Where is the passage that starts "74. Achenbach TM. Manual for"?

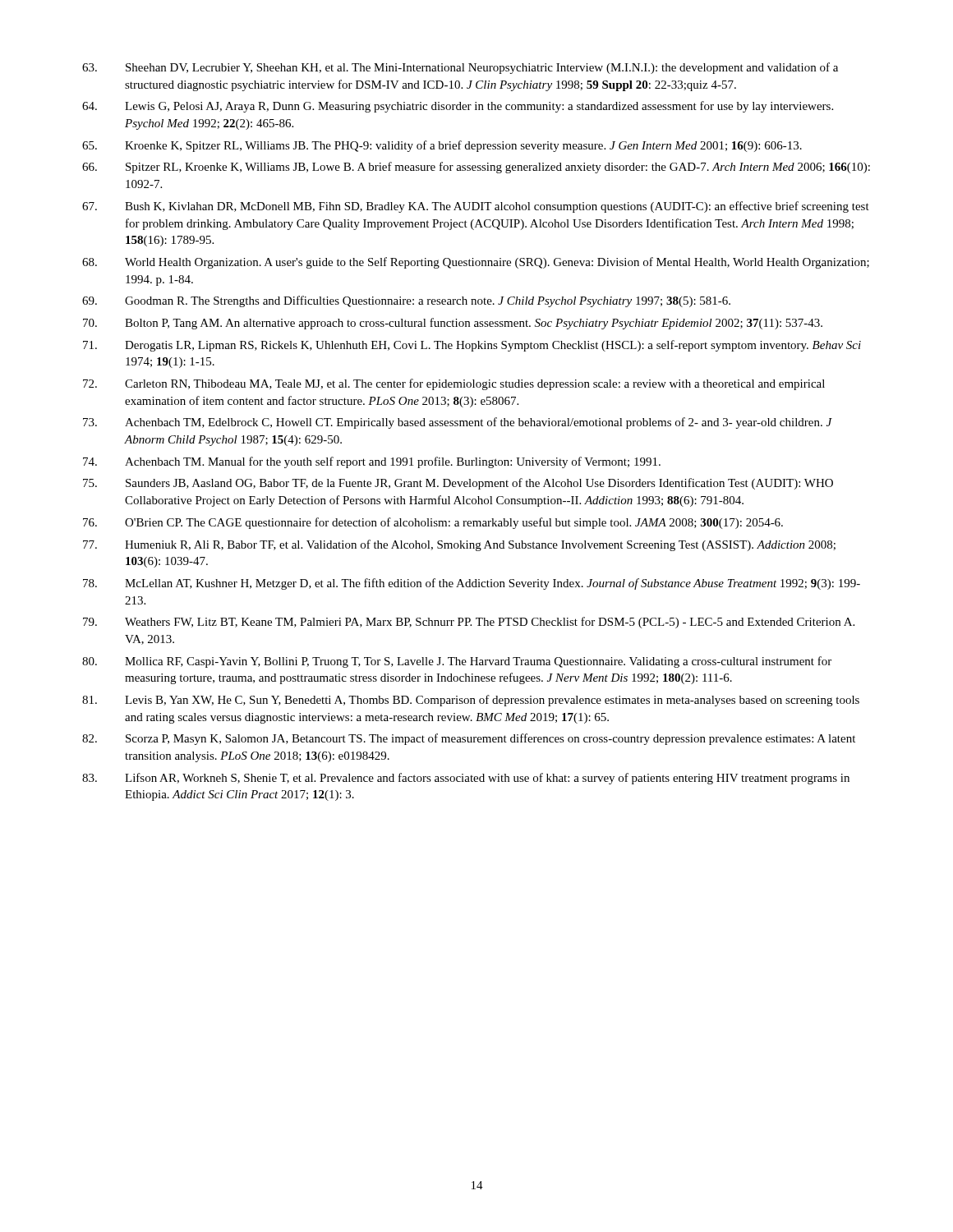click(476, 462)
